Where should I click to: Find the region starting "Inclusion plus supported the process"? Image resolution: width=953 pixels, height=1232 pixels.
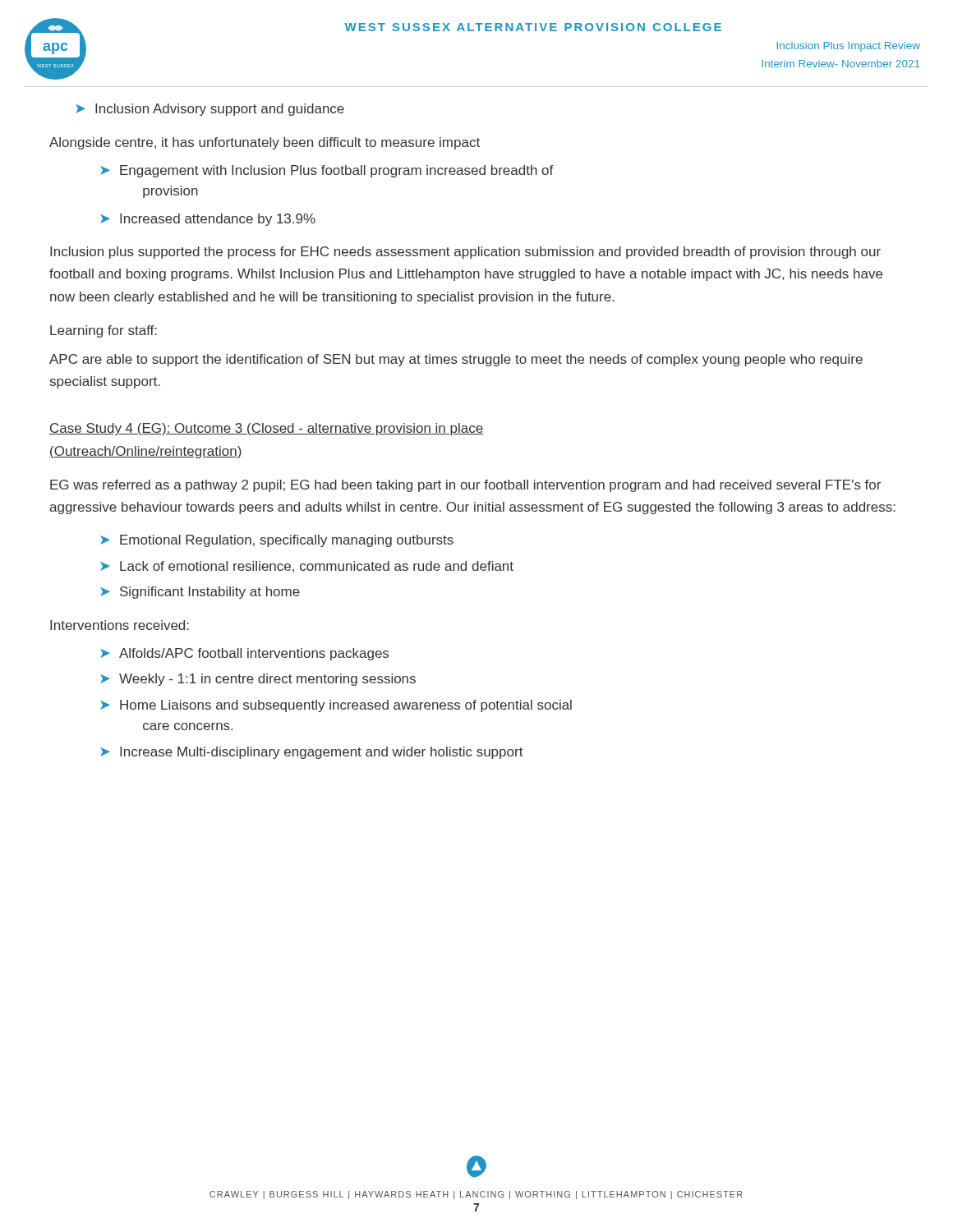pyautogui.click(x=466, y=274)
